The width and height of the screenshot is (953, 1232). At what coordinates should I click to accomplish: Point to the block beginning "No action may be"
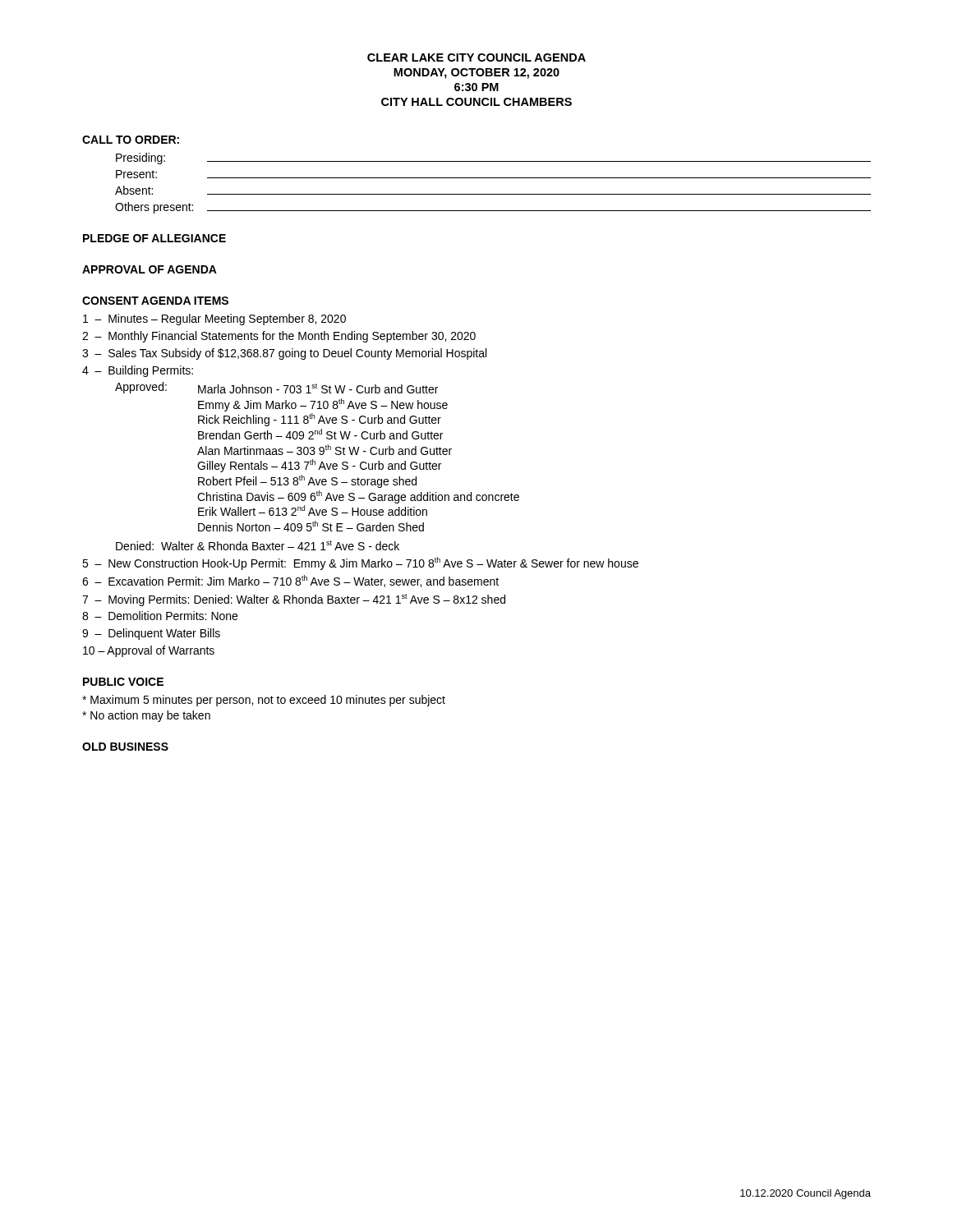pyautogui.click(x=146, y=716)
